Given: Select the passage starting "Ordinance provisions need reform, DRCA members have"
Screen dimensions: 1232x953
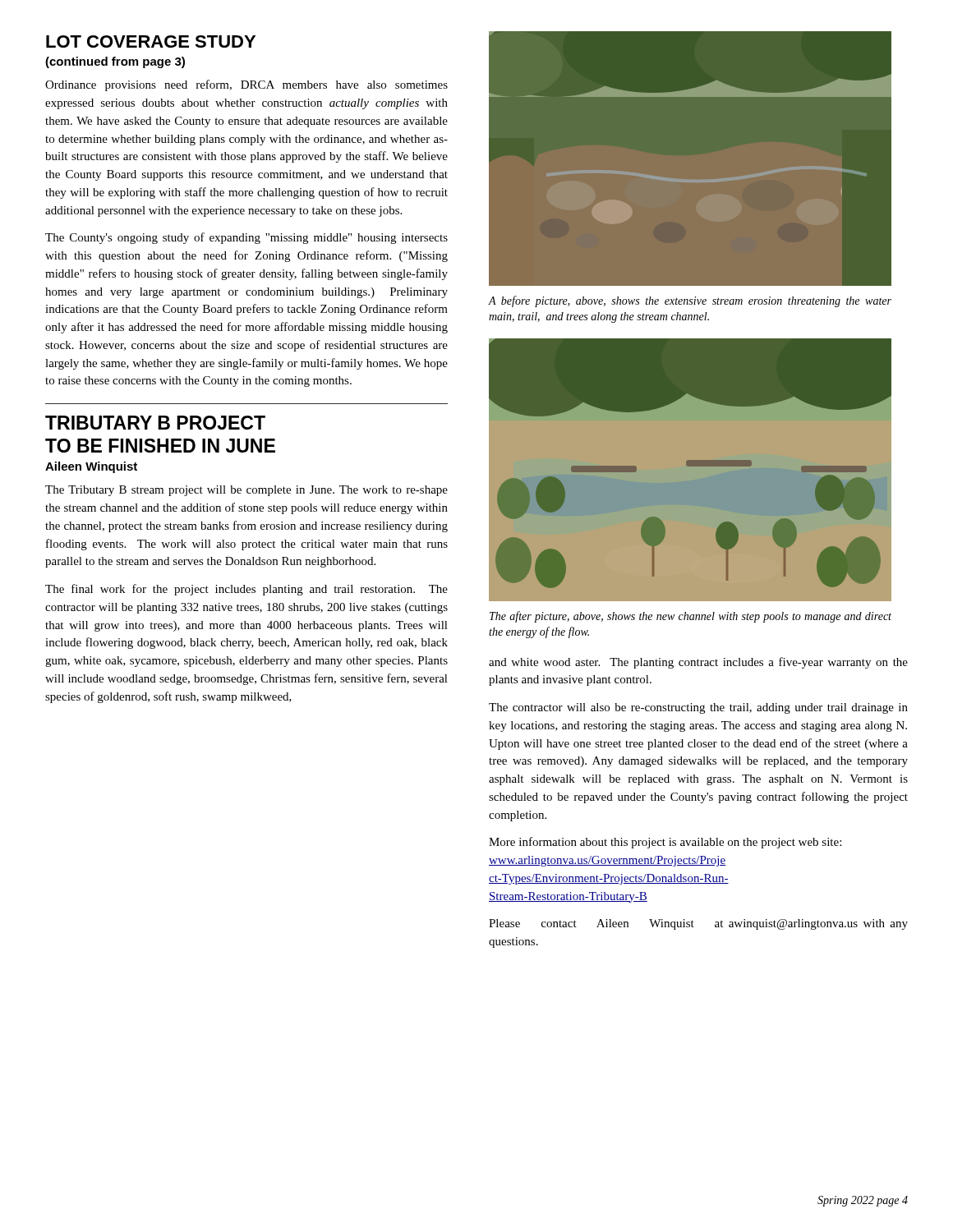Looking at the screenshot, I should click(246, 148).
